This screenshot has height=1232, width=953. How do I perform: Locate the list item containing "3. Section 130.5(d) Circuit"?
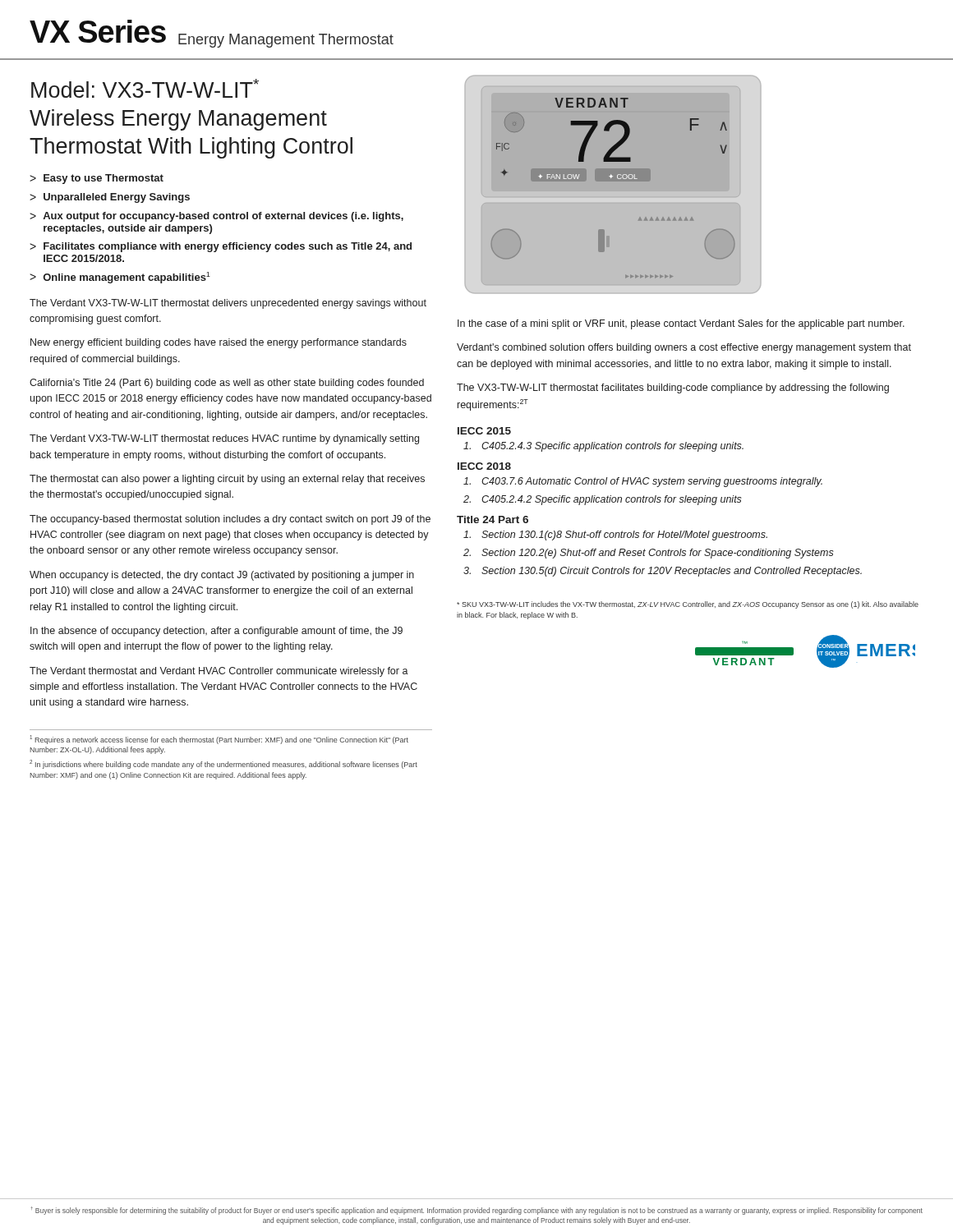(663, 571)
